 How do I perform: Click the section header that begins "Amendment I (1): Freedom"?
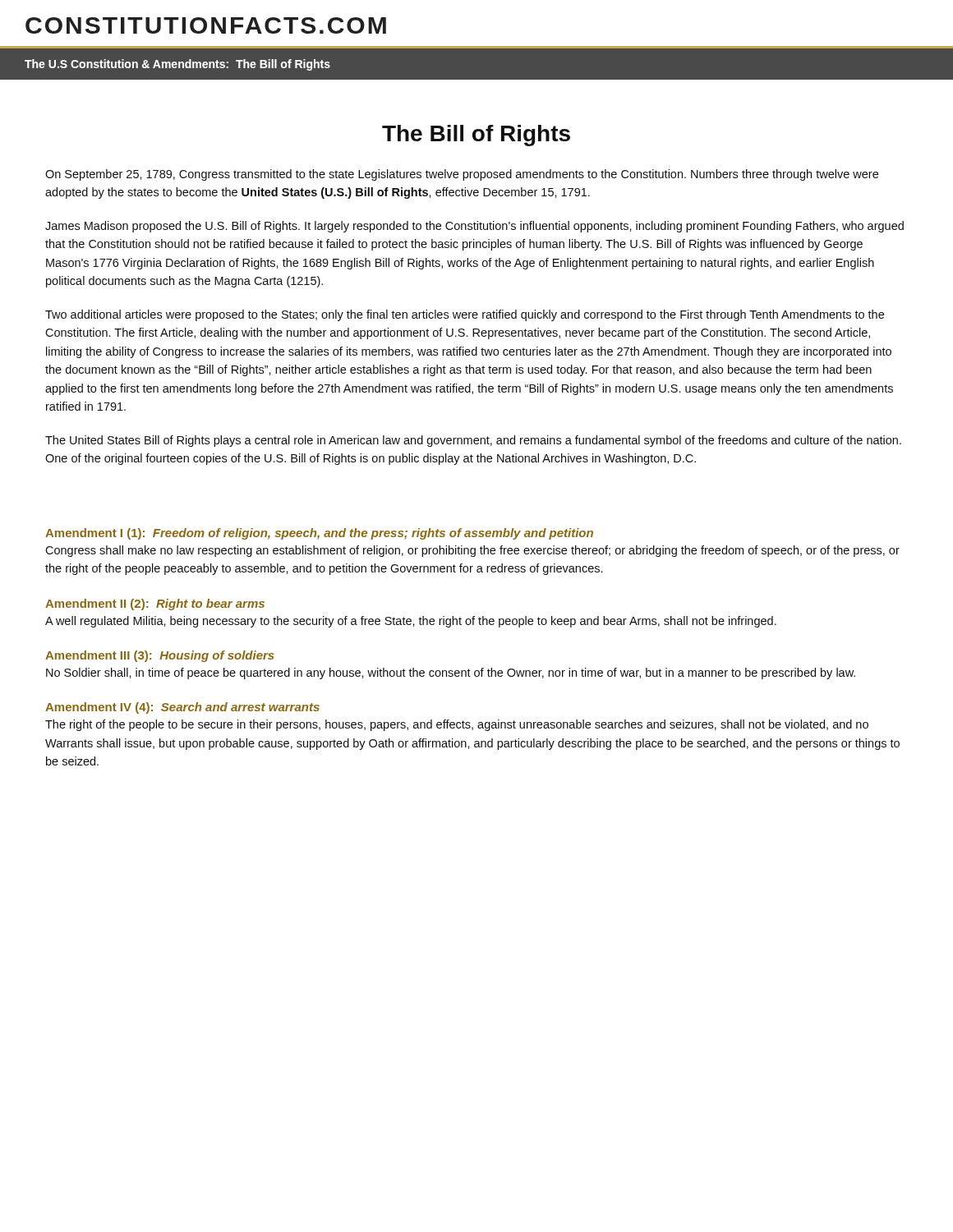(319, 532)
